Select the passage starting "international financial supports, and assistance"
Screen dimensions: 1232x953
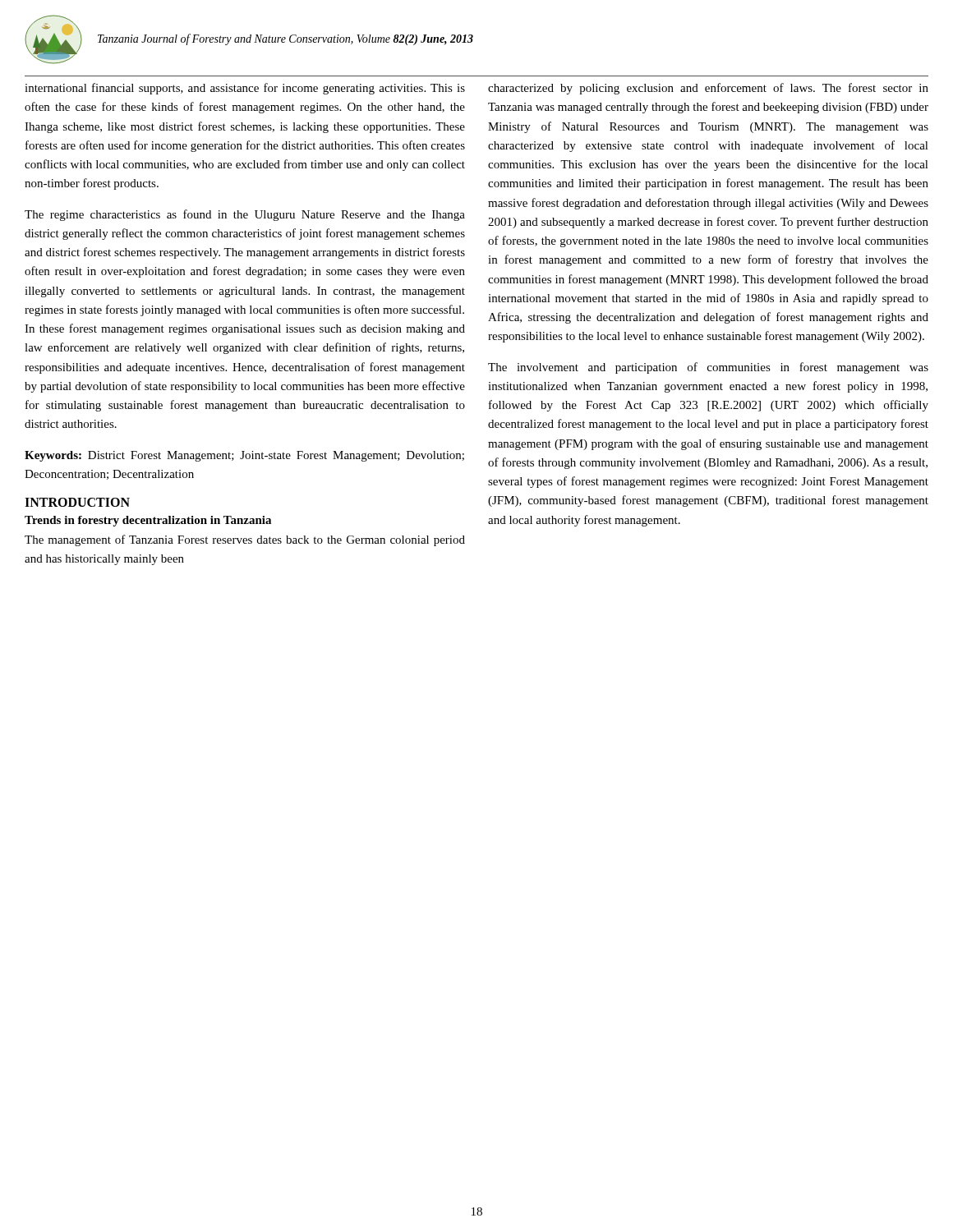pyautogui.click(x=245, y=136)
